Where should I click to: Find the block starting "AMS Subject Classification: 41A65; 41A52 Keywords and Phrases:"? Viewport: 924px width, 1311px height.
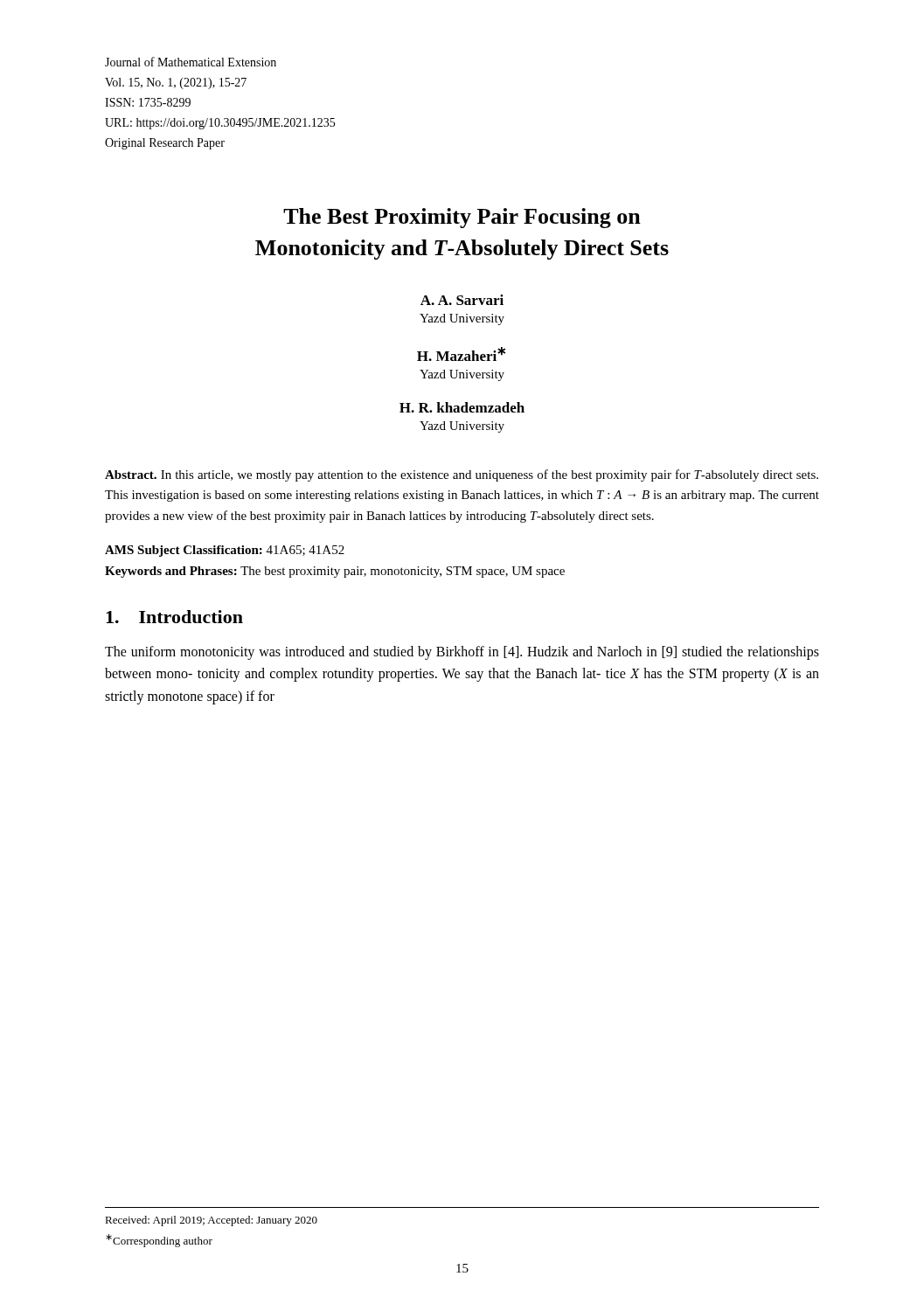335,560
